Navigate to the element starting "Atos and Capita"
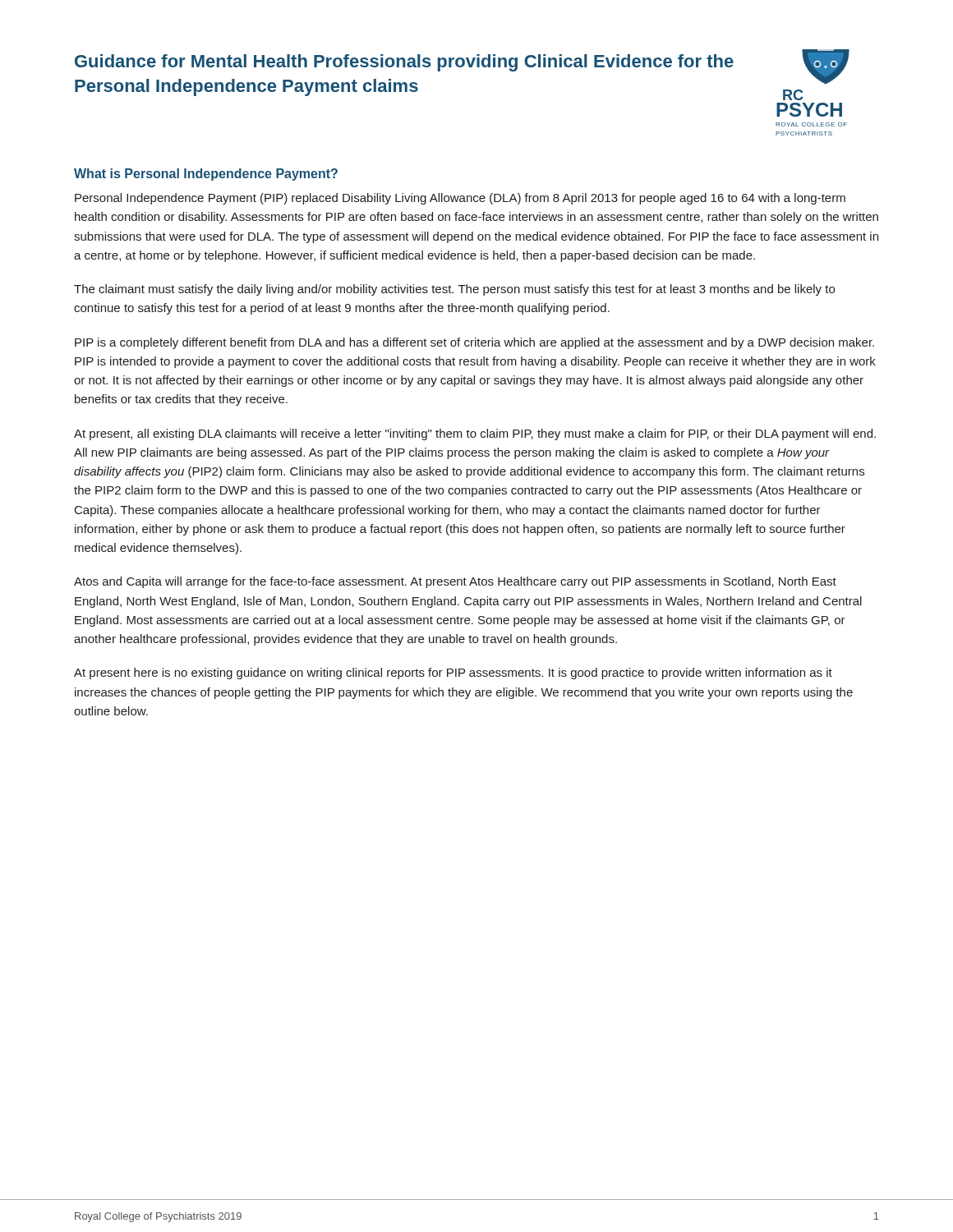 (468, 610)
